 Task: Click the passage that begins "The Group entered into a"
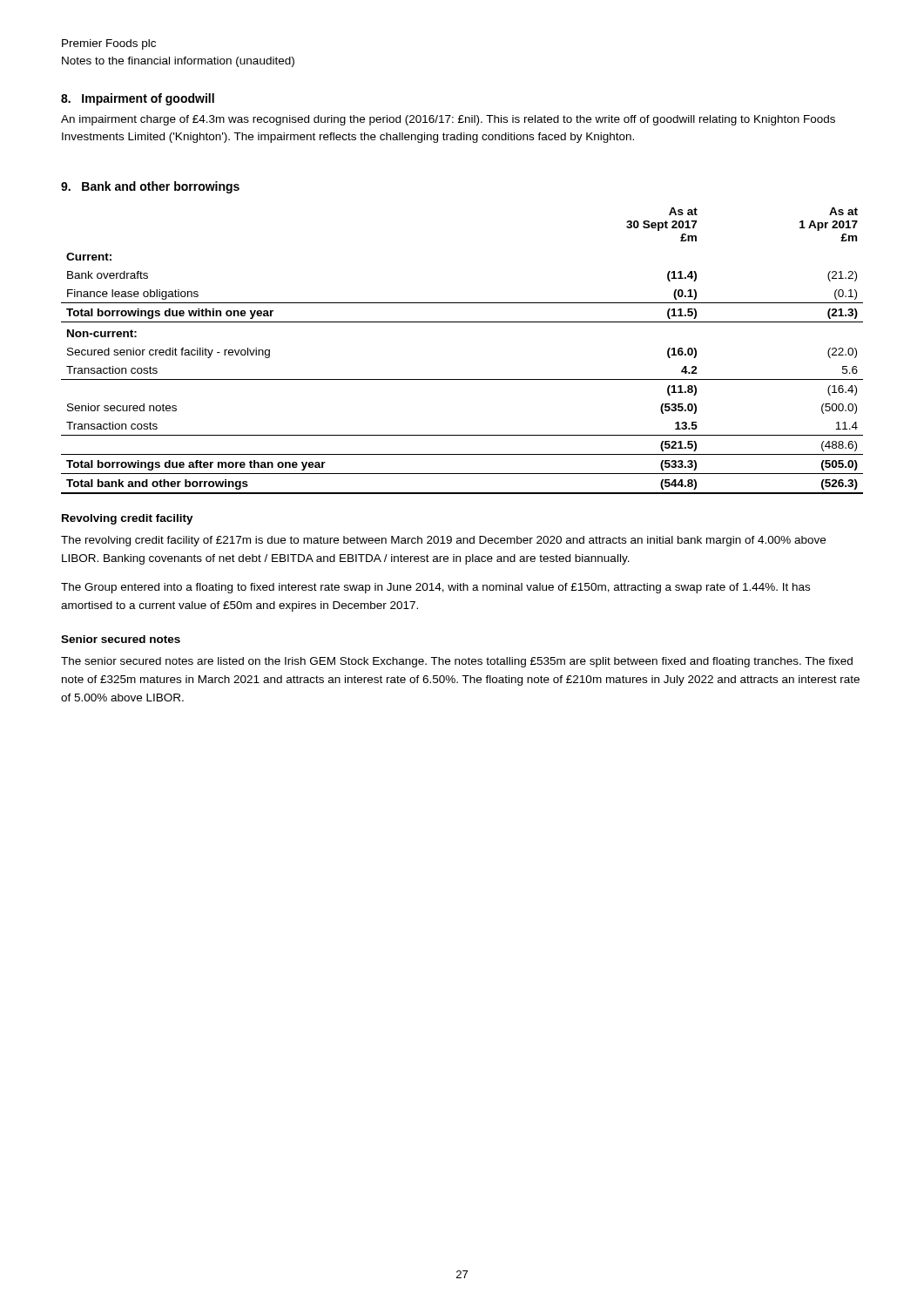click(436, 596)
